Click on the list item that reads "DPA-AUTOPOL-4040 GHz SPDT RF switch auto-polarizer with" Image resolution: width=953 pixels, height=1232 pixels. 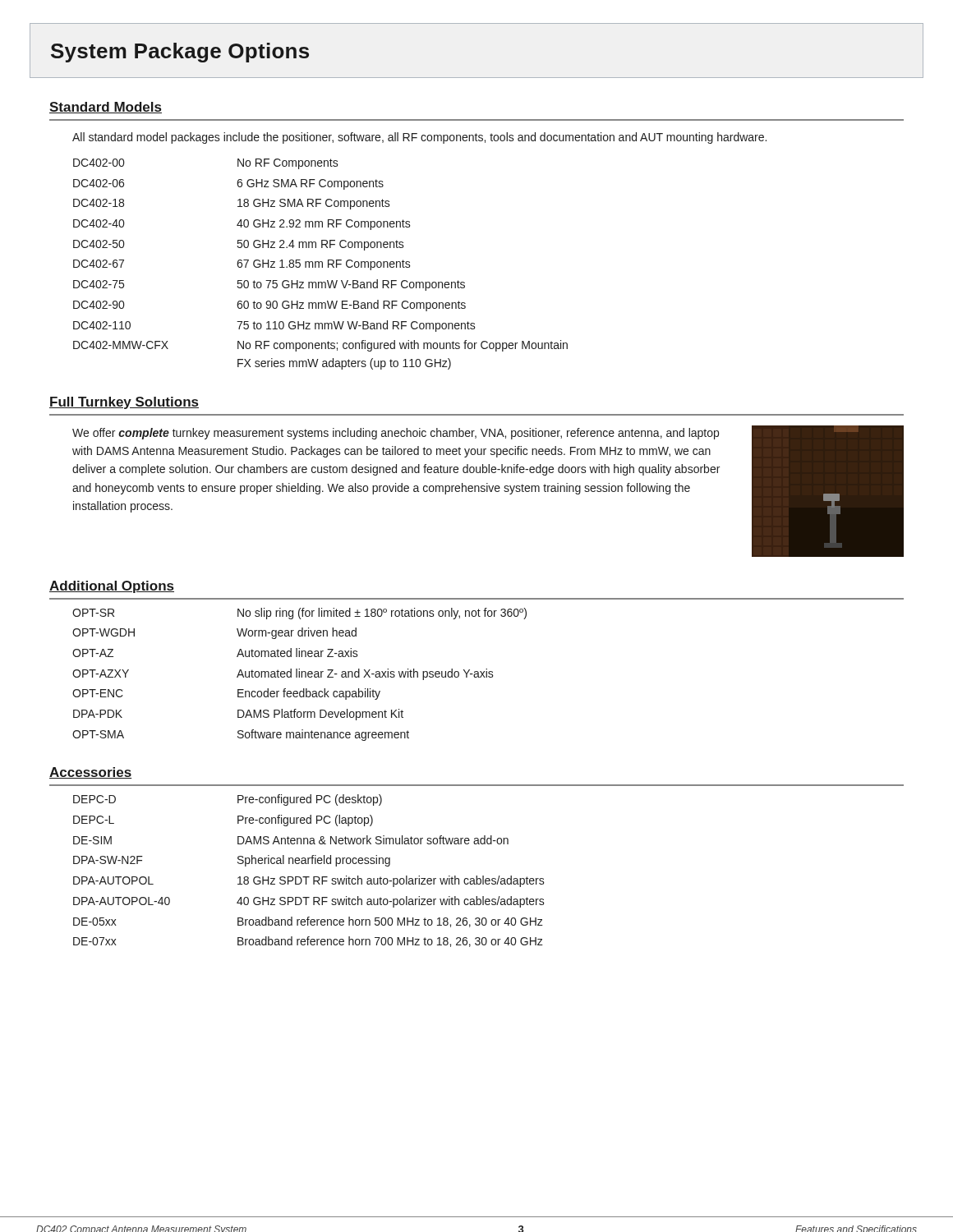tap(308, 902)
